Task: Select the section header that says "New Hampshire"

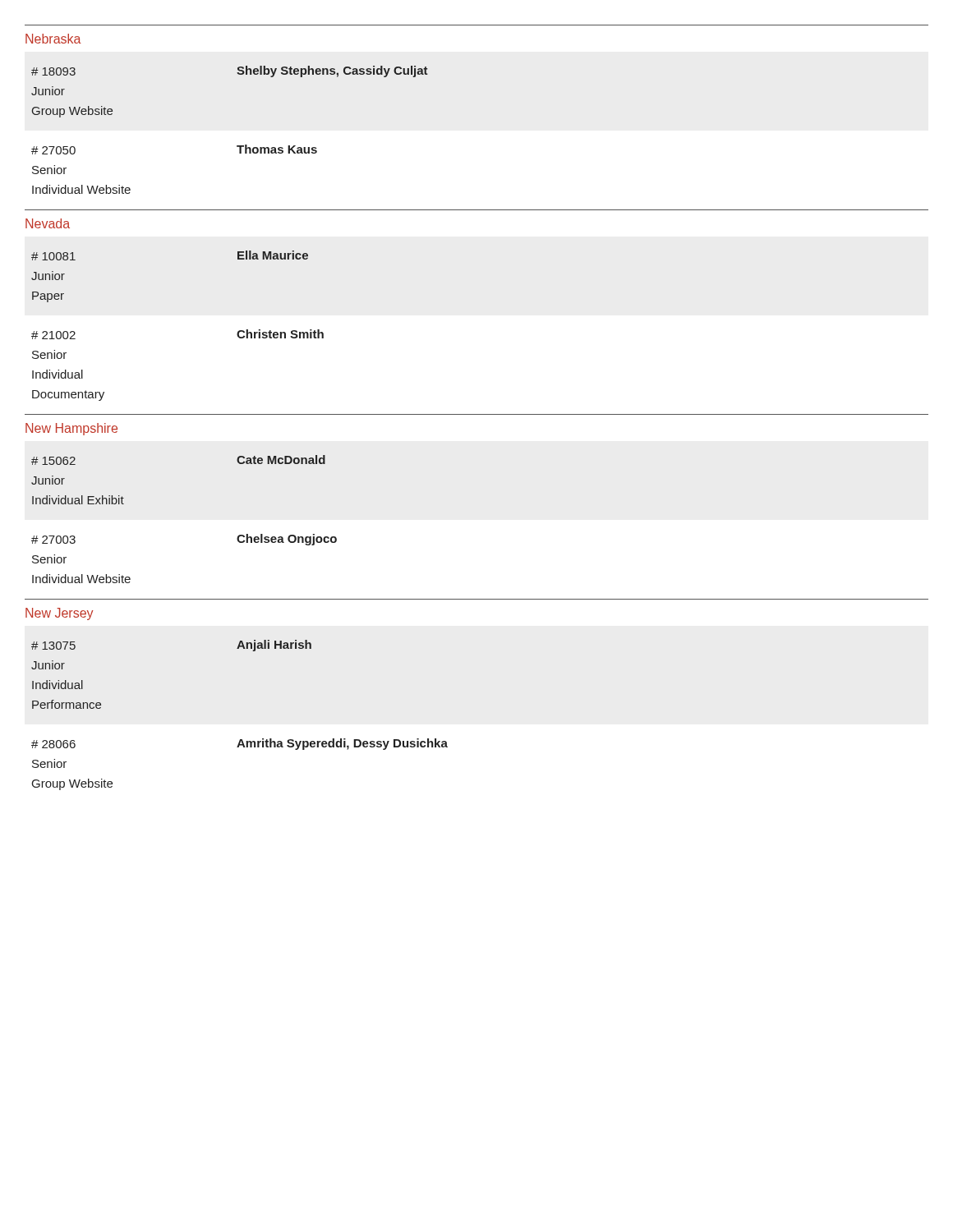Action: point(71,428)
